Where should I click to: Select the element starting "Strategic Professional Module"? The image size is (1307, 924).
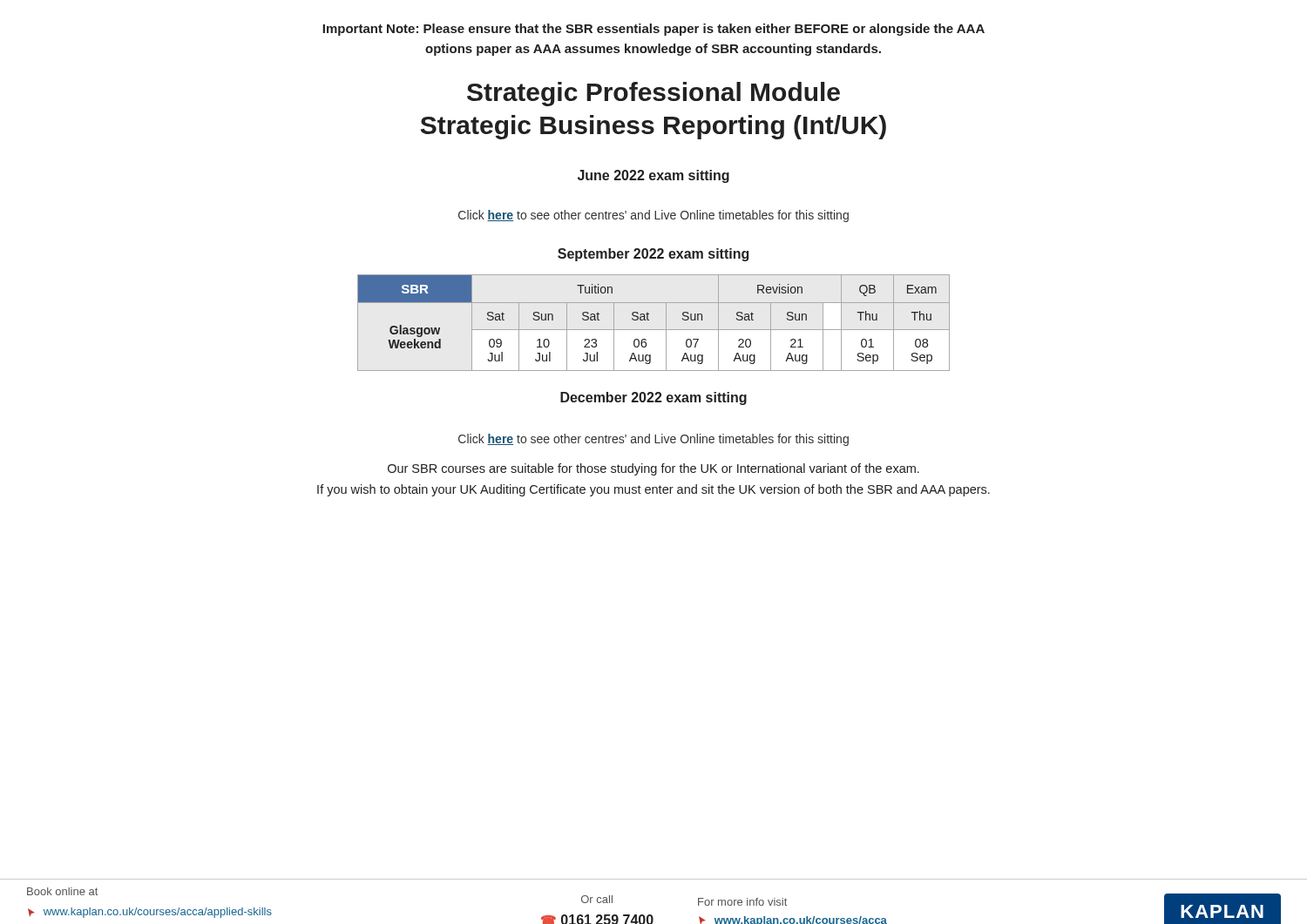coord(654,92)
